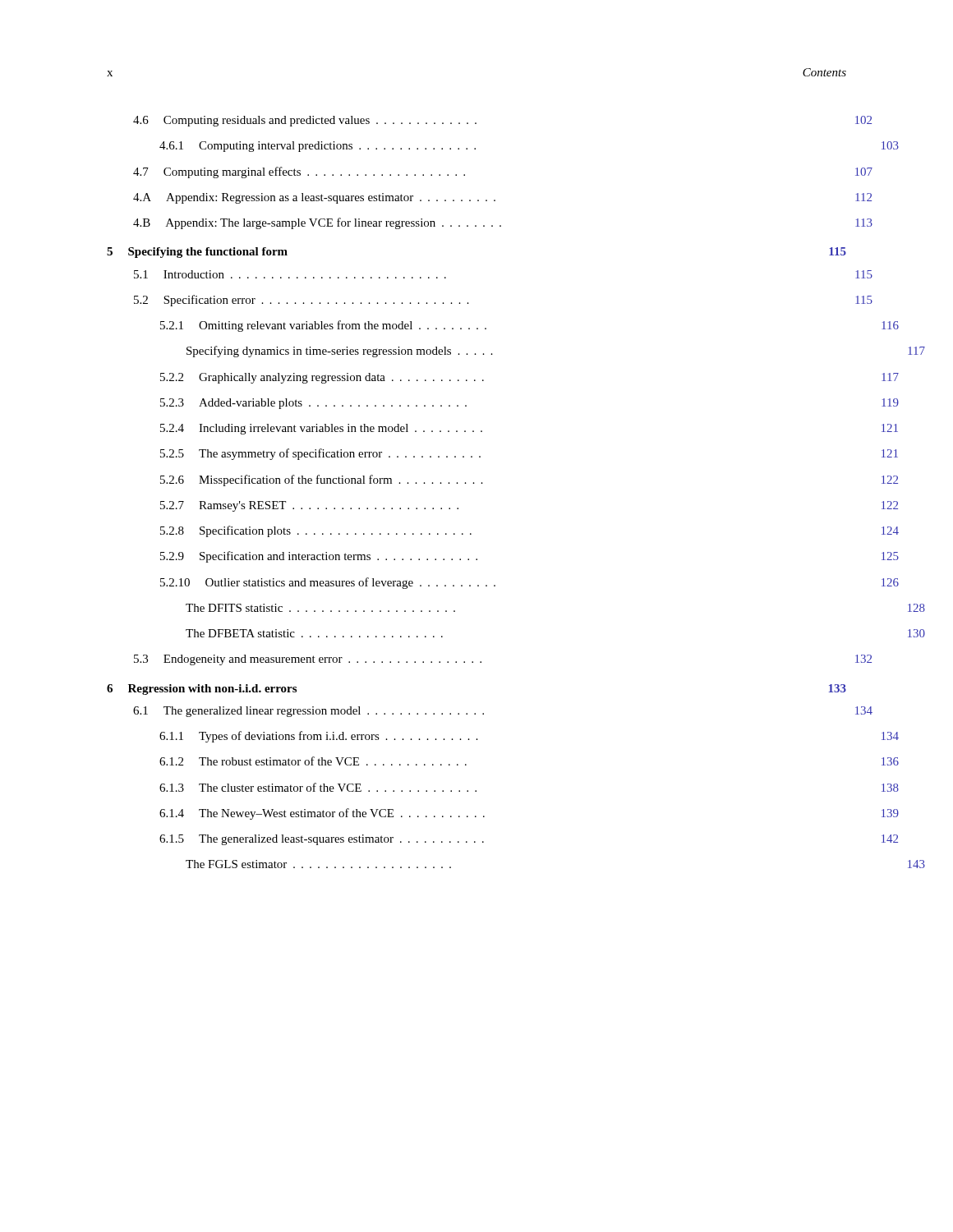Image resolution: width=953 pixels, height=1232 pixels.
Task: Find the list item containing "6.1.2 The robust estimator"
Action: click(x=171, y=761)
